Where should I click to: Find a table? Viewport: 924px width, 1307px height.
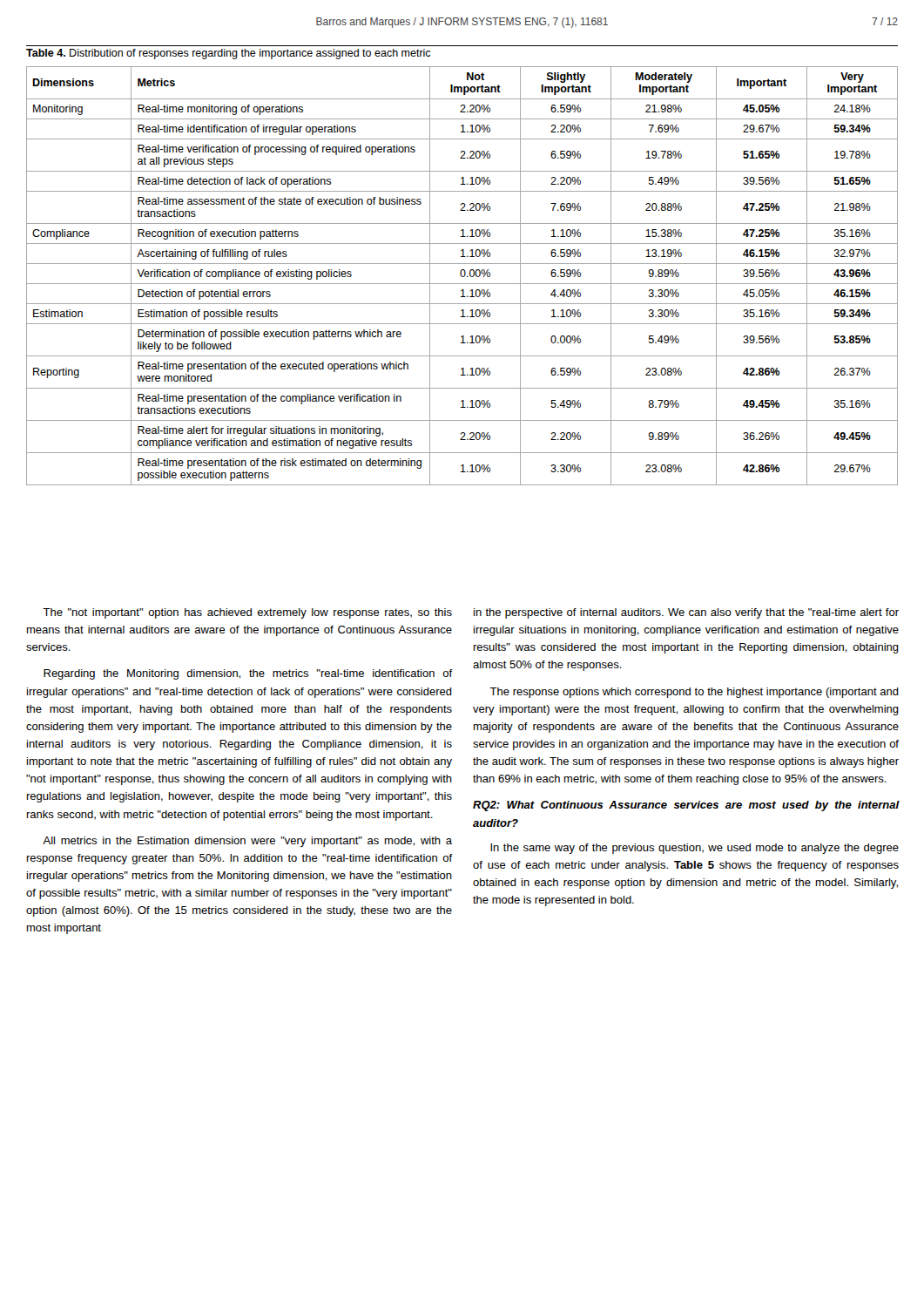(x=462, y=276)
